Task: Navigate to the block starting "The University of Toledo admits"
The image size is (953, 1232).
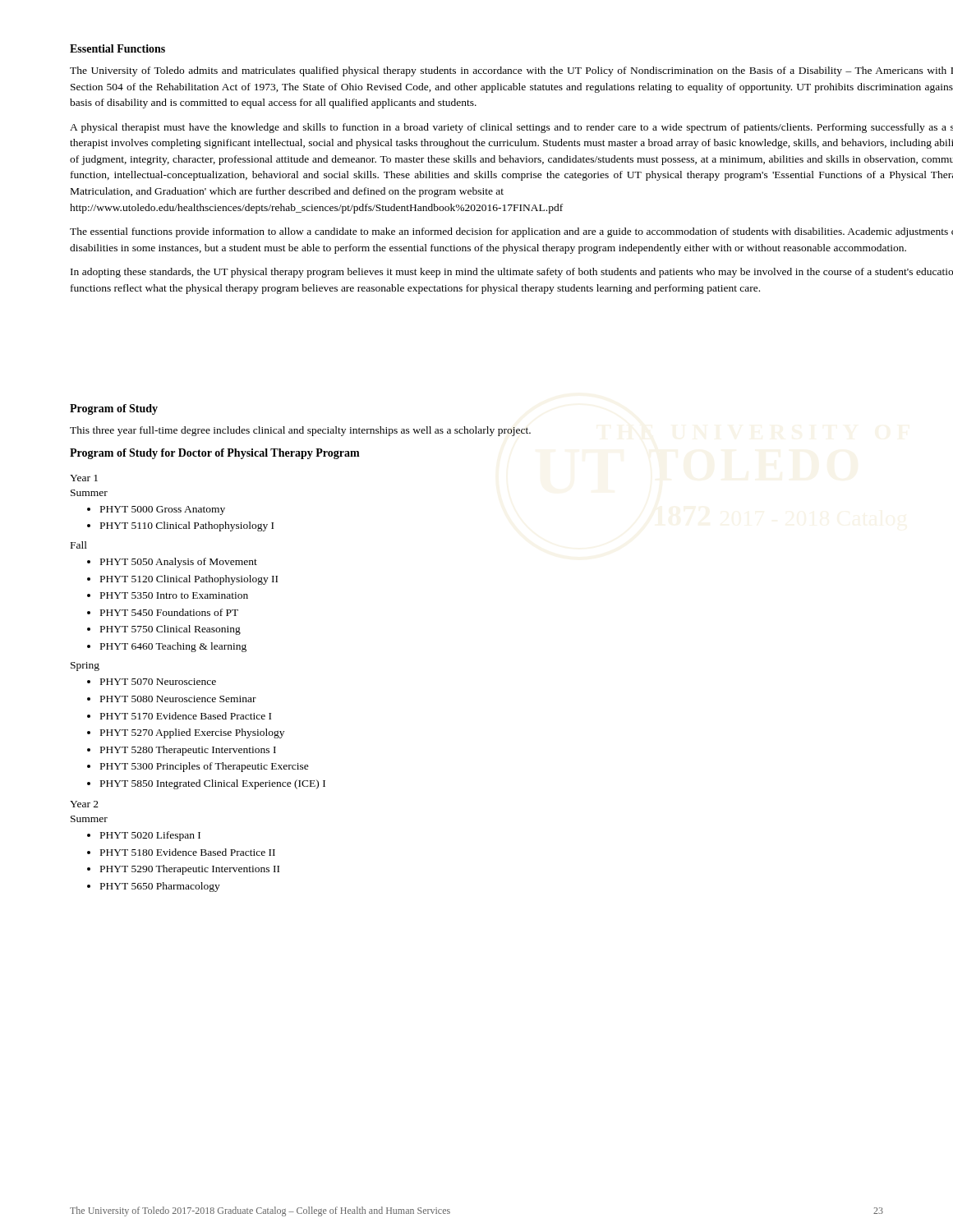Action: coord(511,86)
